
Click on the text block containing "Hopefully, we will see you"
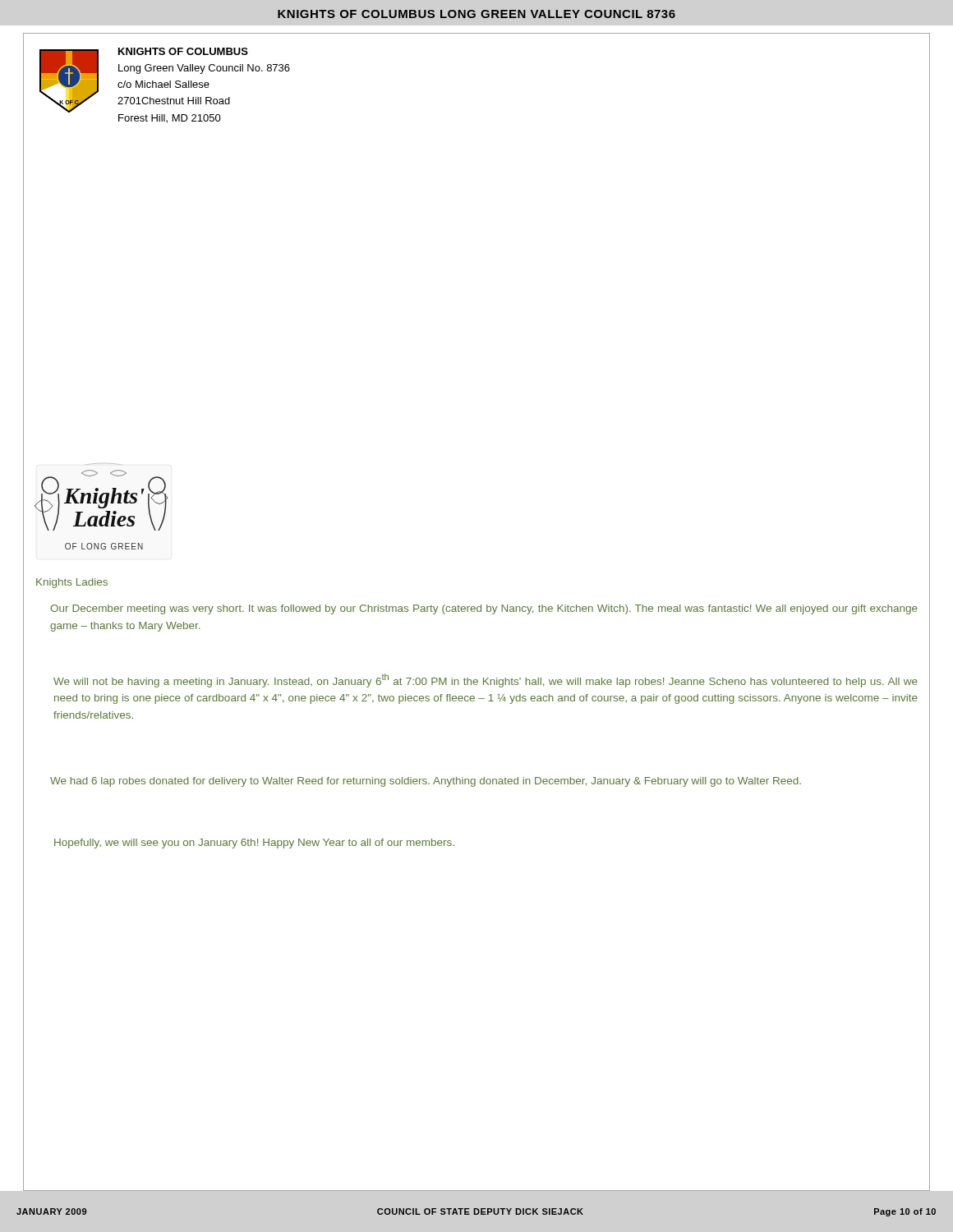254,842
